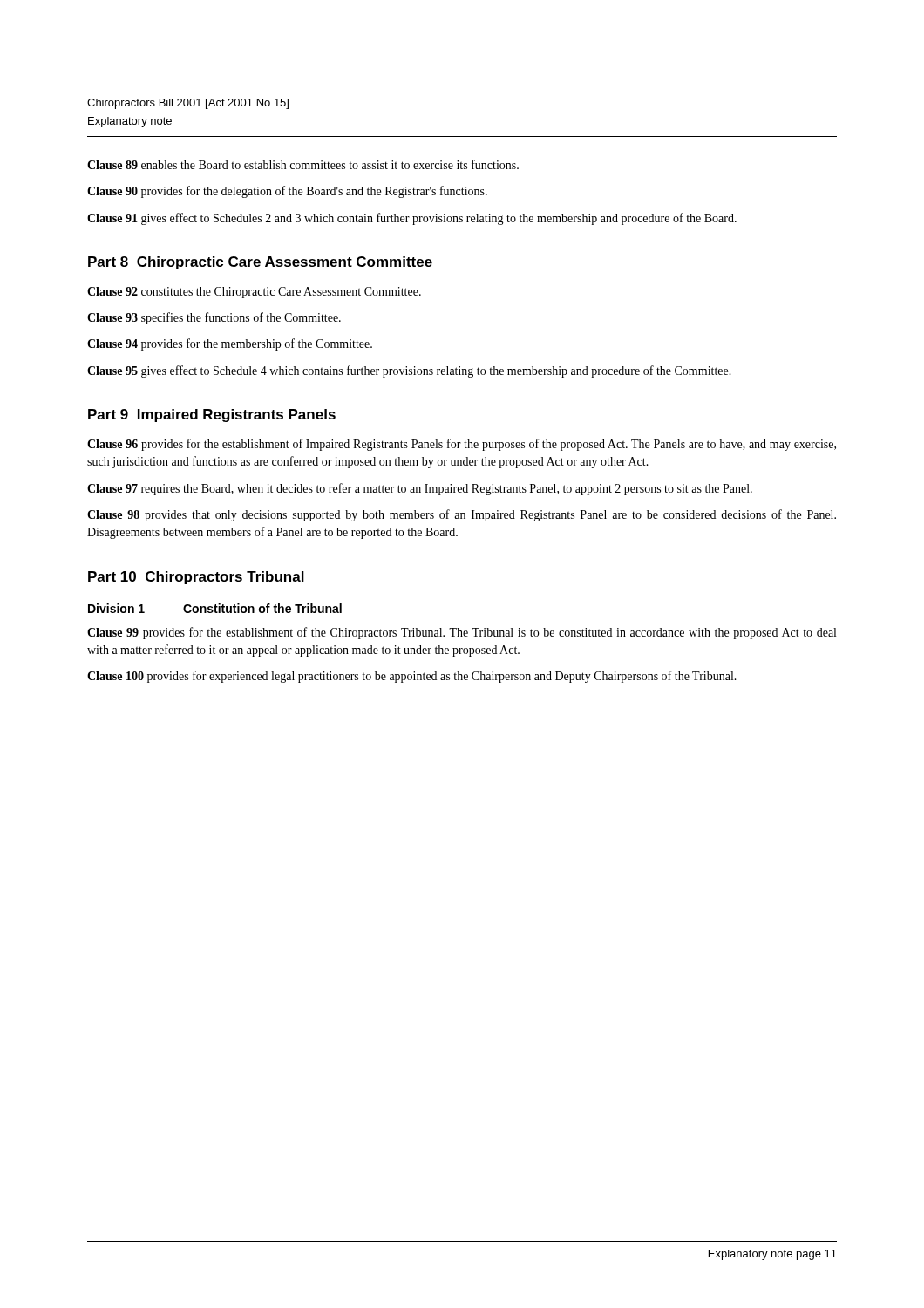Navigate to the element starting "Clause 100 provides for"
Image resolution: width=924 pixels, height=1308 pixels.
412,676
